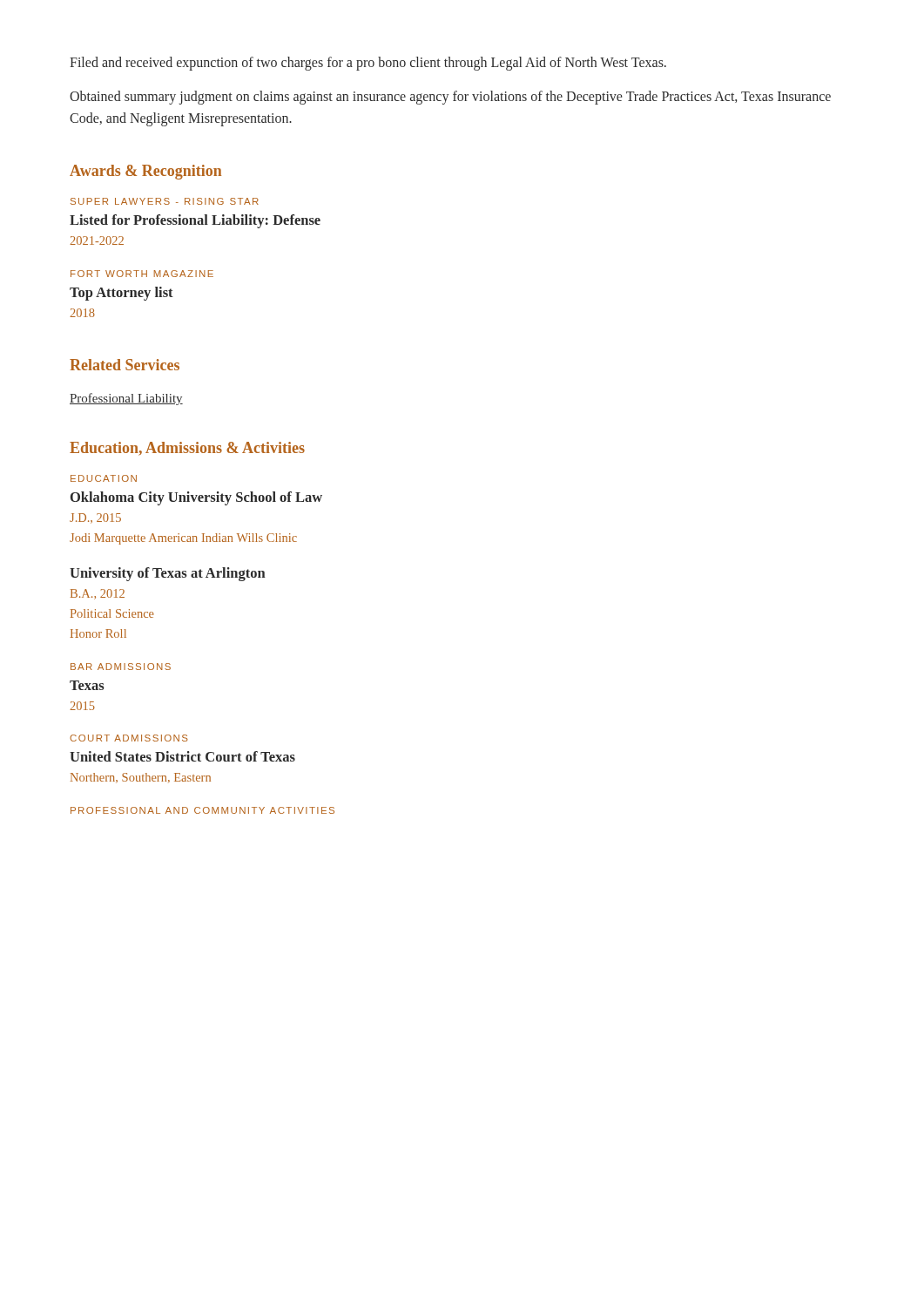Click on the text block with the text "Filed and received expunction of two charges for"
The height and width of the screenshot is (1307, 924).
(368, 62)
